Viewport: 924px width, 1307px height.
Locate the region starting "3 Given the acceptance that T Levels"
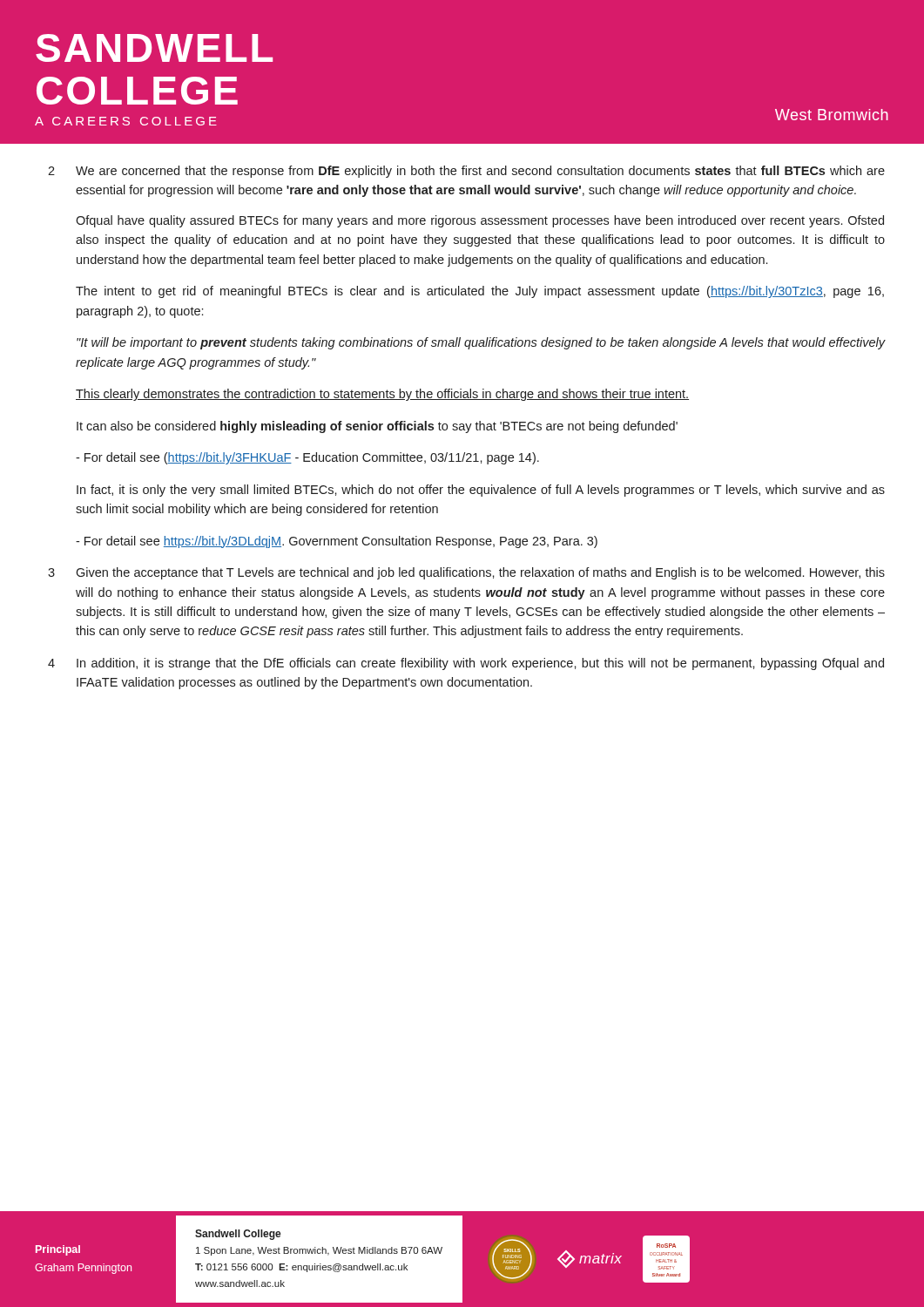466,602
